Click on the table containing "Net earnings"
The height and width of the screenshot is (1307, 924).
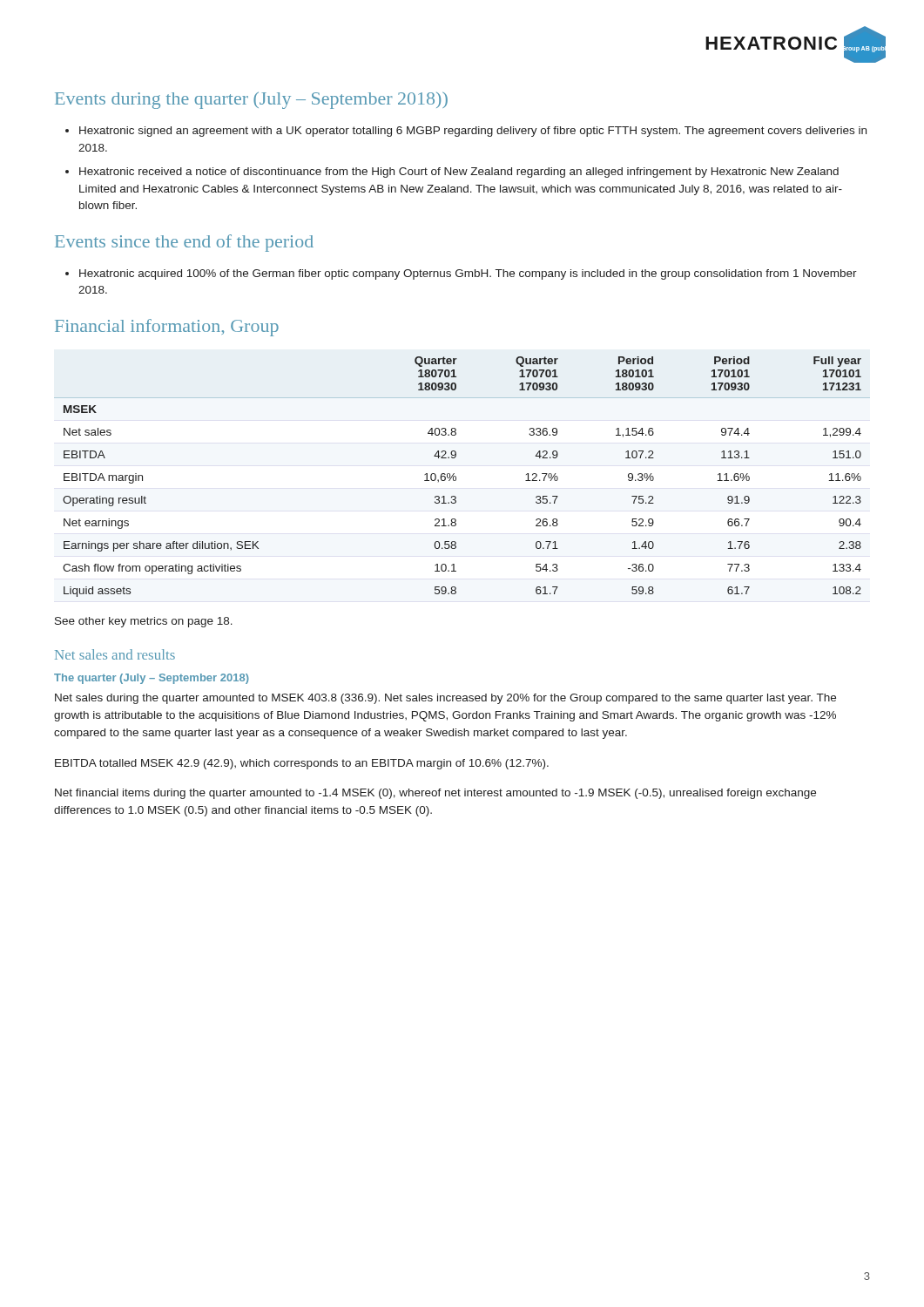[462, 476]
